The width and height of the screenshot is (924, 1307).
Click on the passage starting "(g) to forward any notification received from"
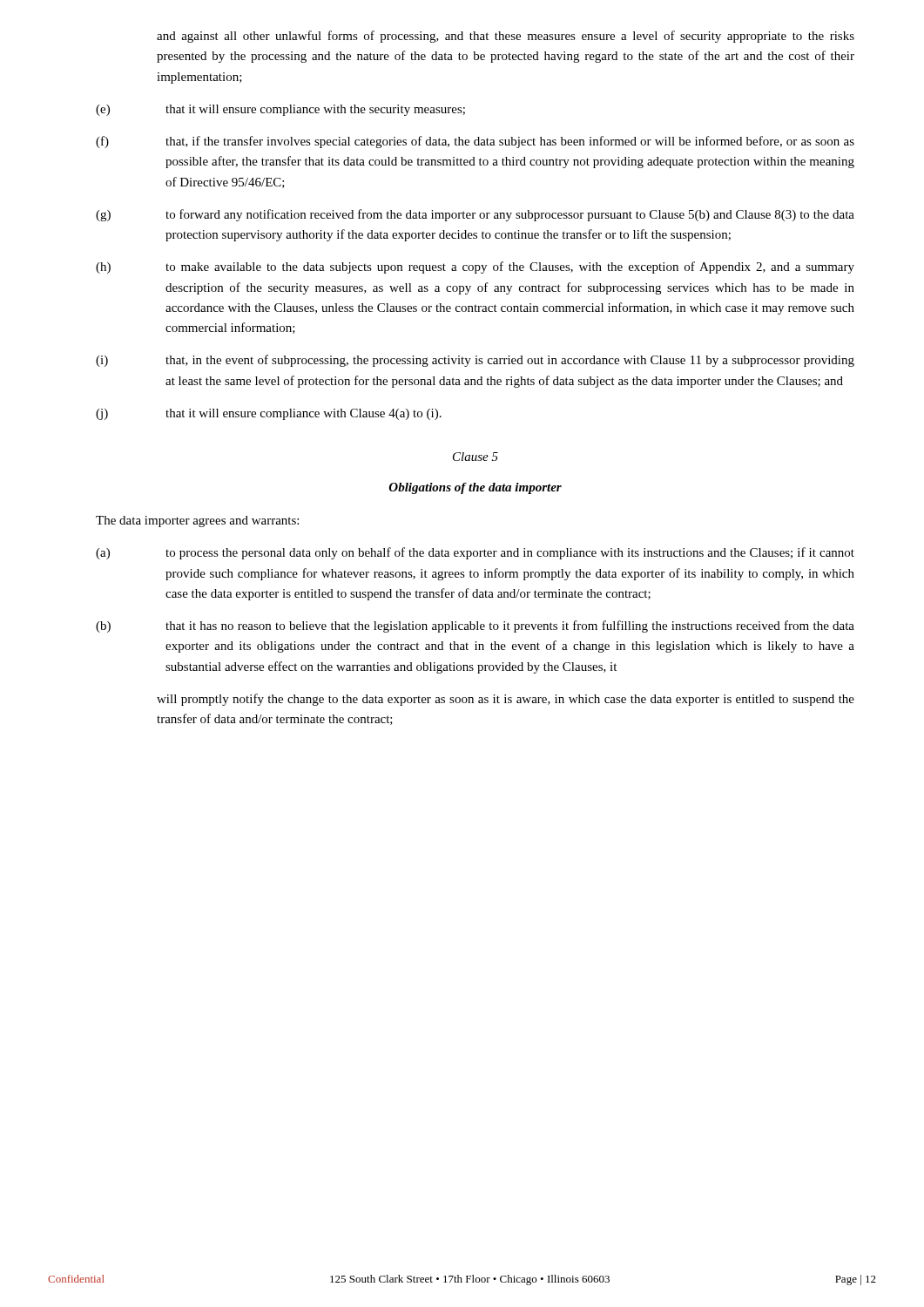tap(475, 225)
